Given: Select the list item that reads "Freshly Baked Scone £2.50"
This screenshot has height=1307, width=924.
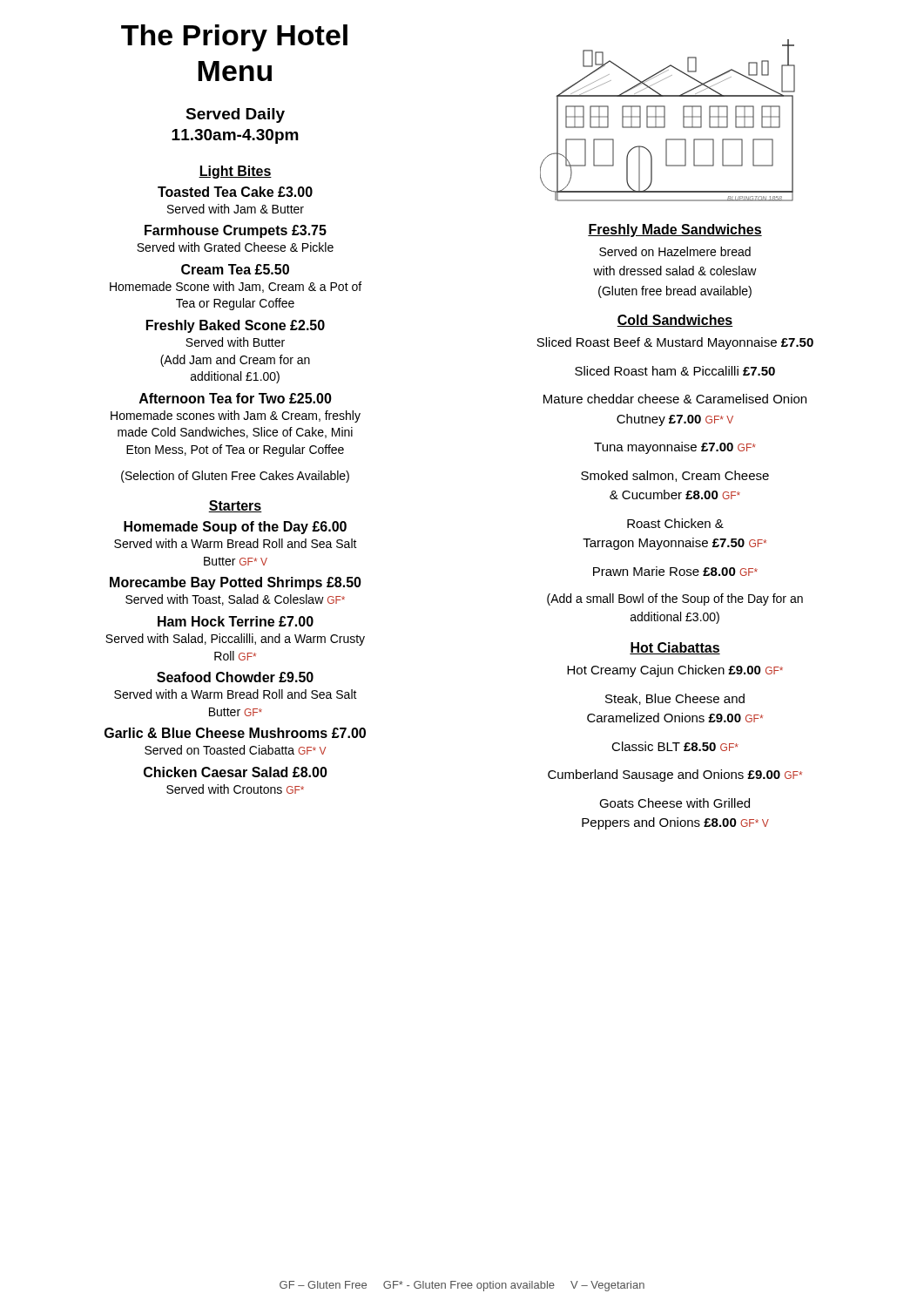Looking at the screenshot, I should (x=235, y=325).
